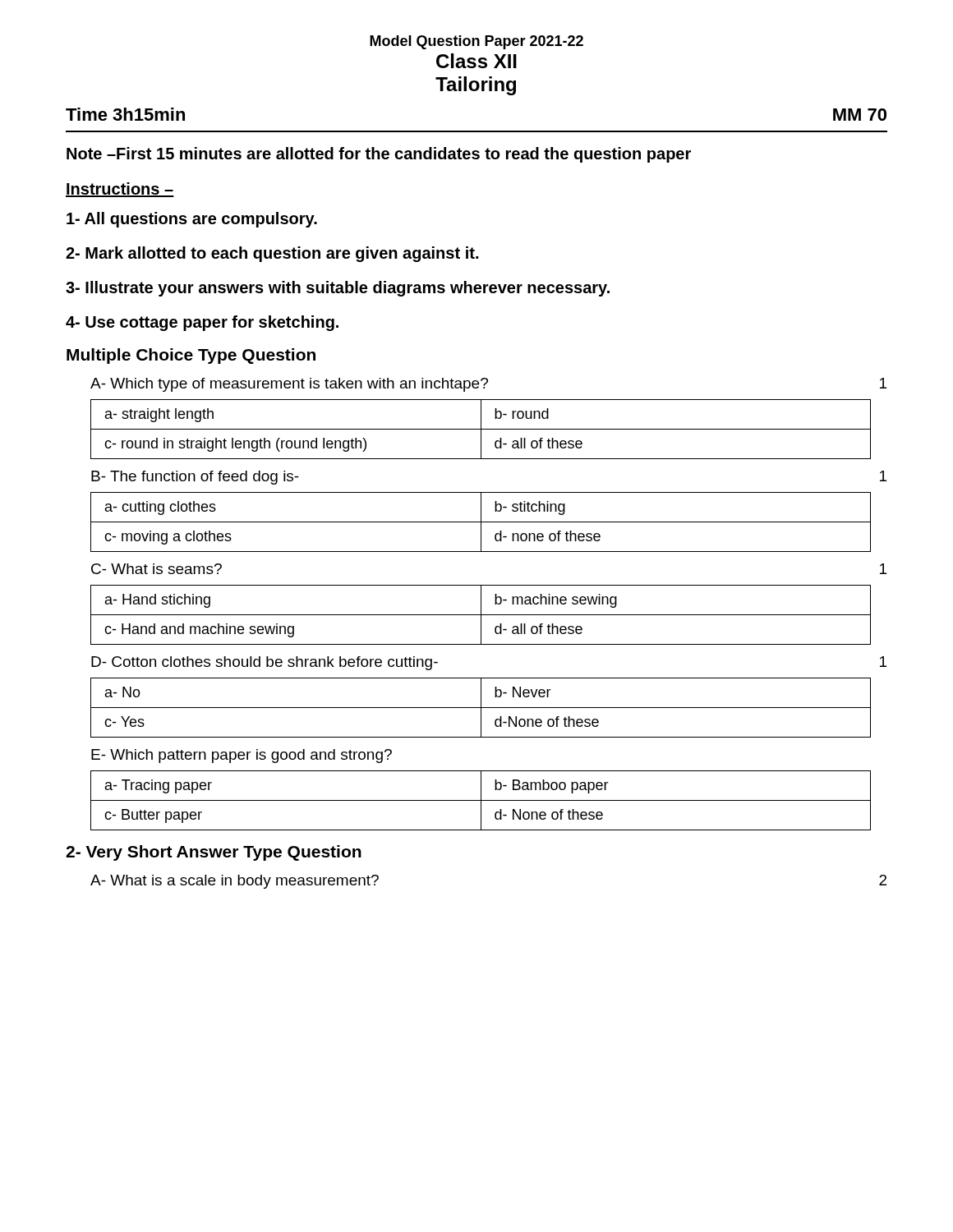Locate the table with the text "c- round in straight"
Image resolution: width=953 pixels, height=1232 pixels.
476,429
